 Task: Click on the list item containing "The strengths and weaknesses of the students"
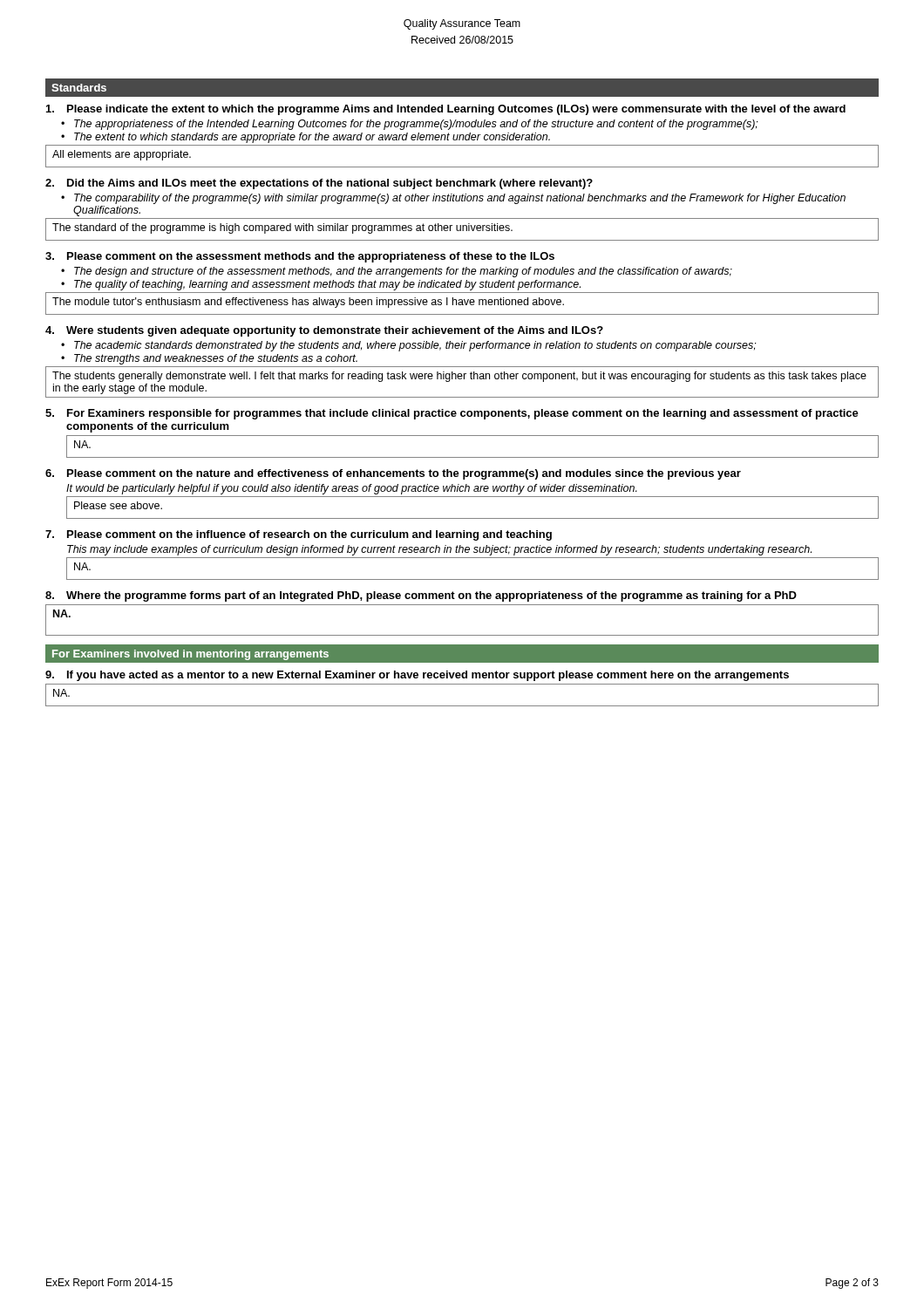tap(216, 358)
